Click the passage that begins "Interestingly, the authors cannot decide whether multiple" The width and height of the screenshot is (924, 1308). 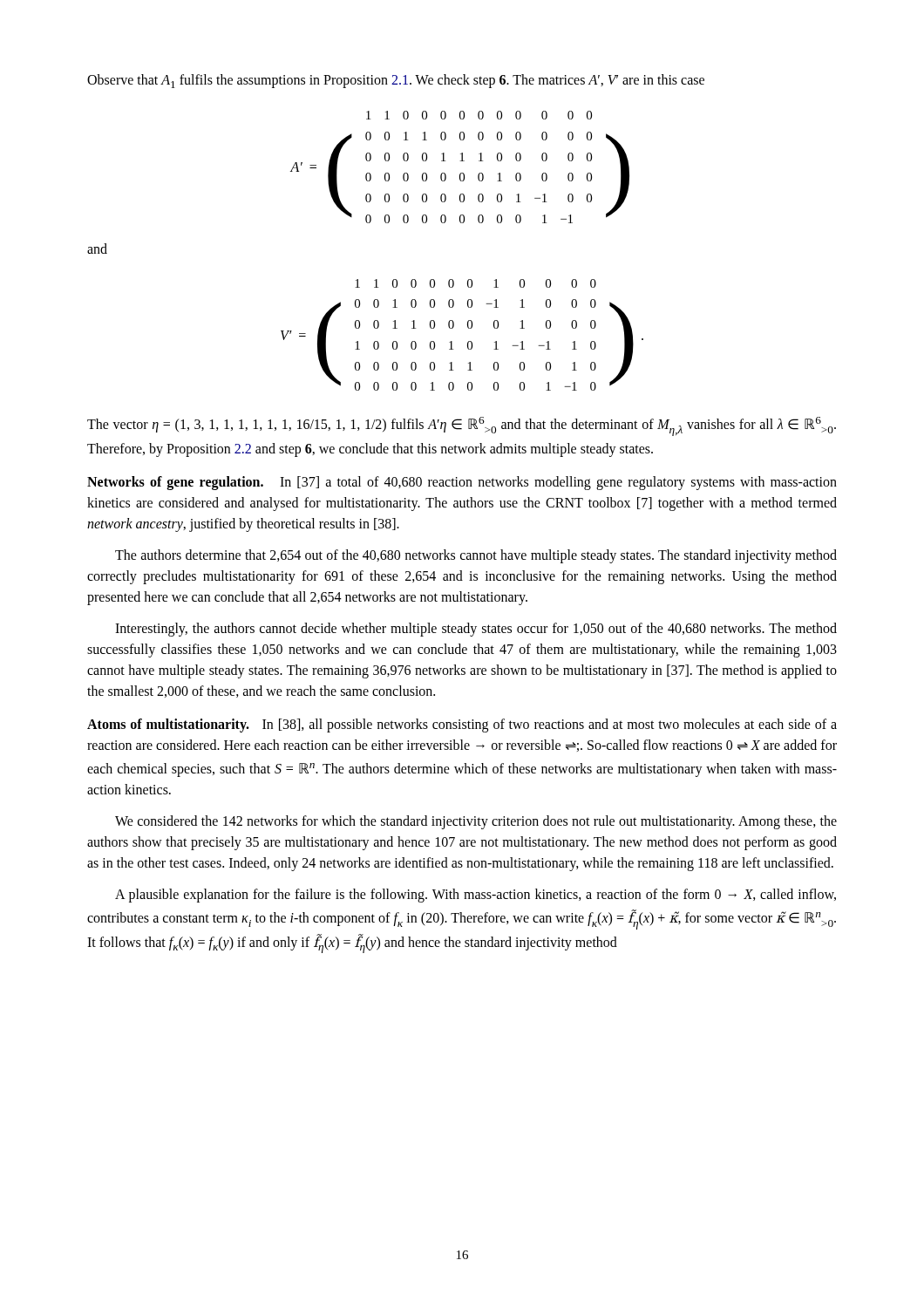462,659
